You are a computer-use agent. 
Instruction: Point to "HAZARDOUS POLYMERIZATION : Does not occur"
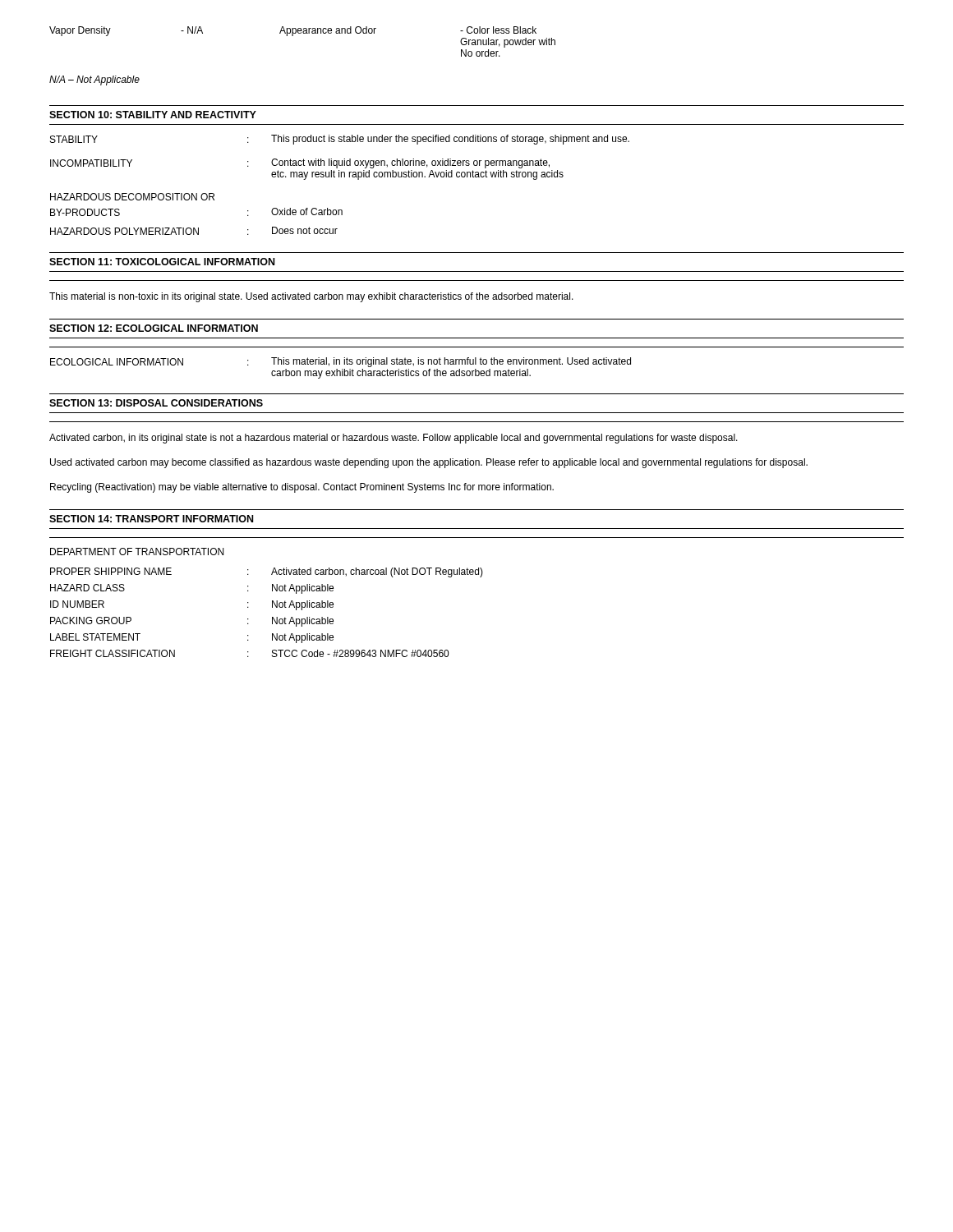194,231
